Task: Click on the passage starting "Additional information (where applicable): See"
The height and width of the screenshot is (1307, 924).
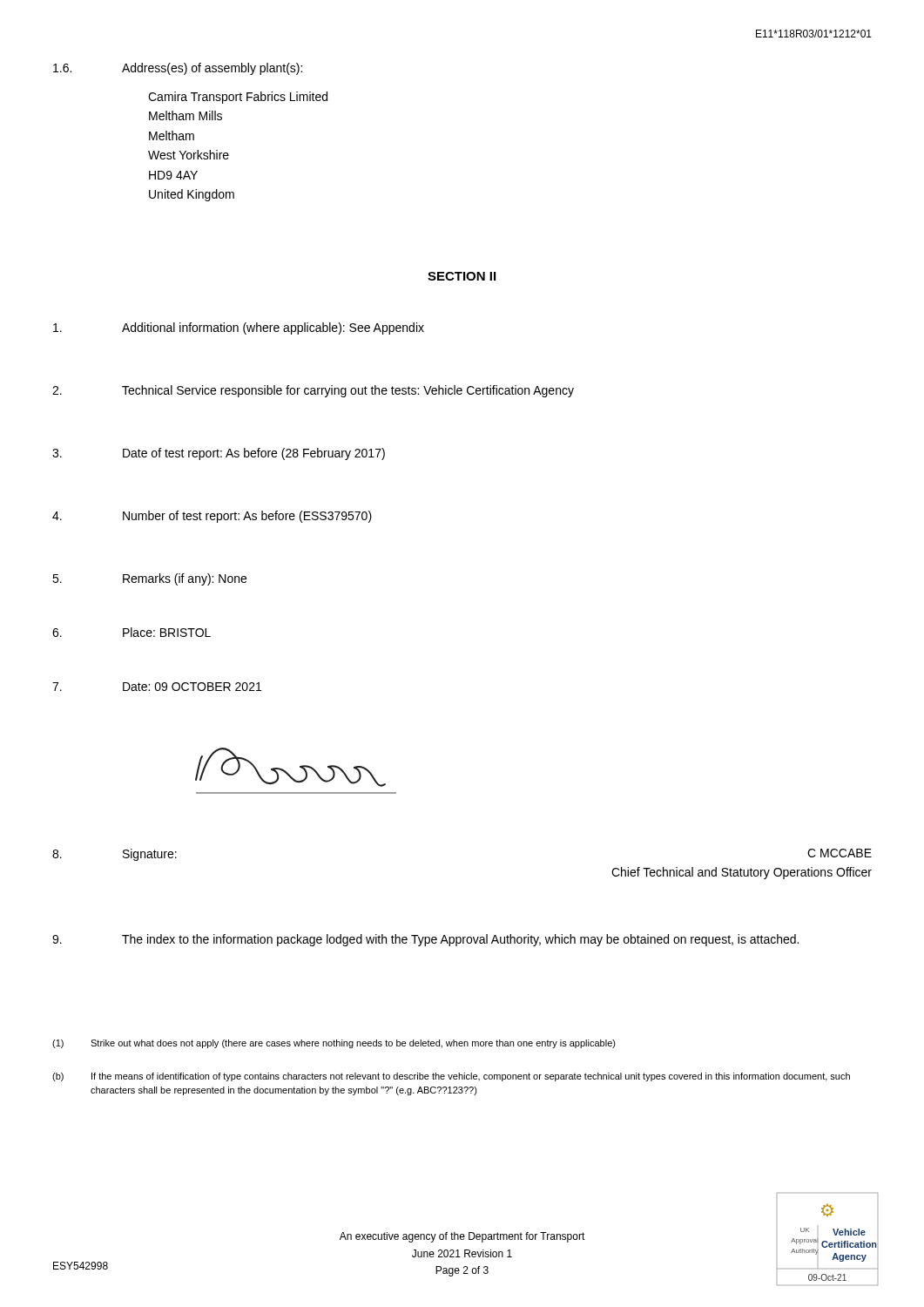Action: tap(238, 328)
